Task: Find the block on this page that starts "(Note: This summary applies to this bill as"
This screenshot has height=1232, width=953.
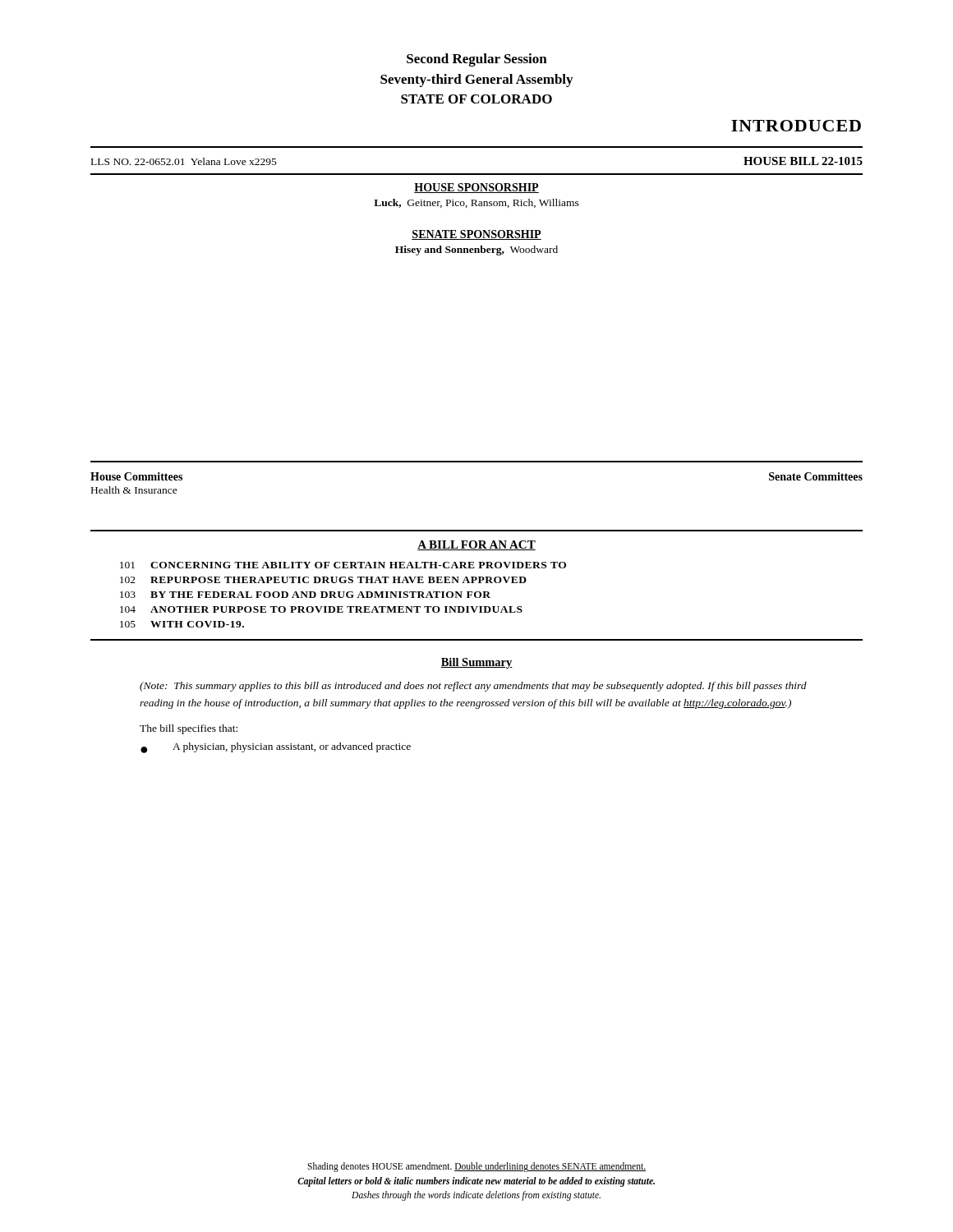Action: pos(473,694)
